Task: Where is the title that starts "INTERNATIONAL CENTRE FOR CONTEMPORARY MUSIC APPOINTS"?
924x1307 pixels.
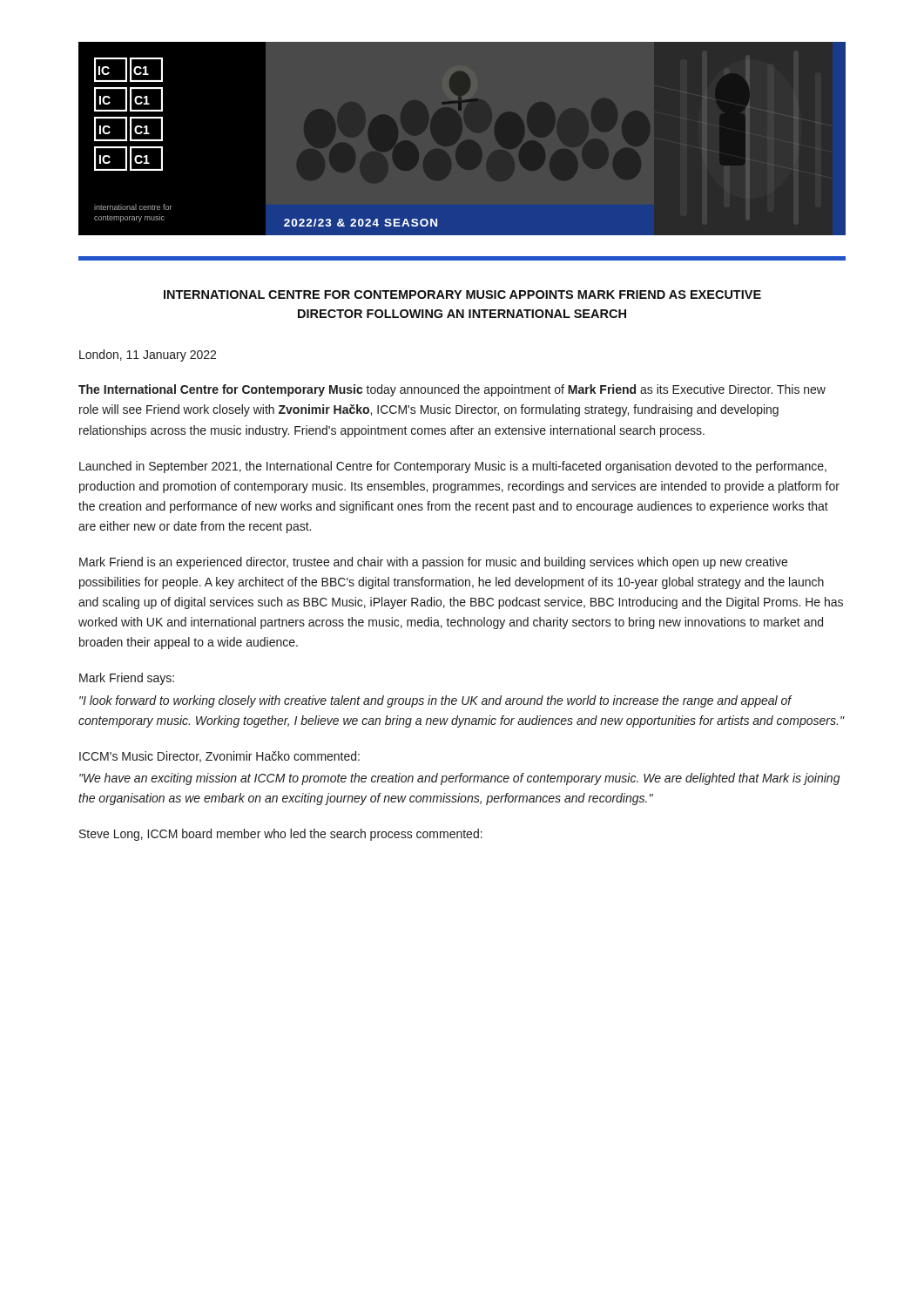Action: [462, 304]
